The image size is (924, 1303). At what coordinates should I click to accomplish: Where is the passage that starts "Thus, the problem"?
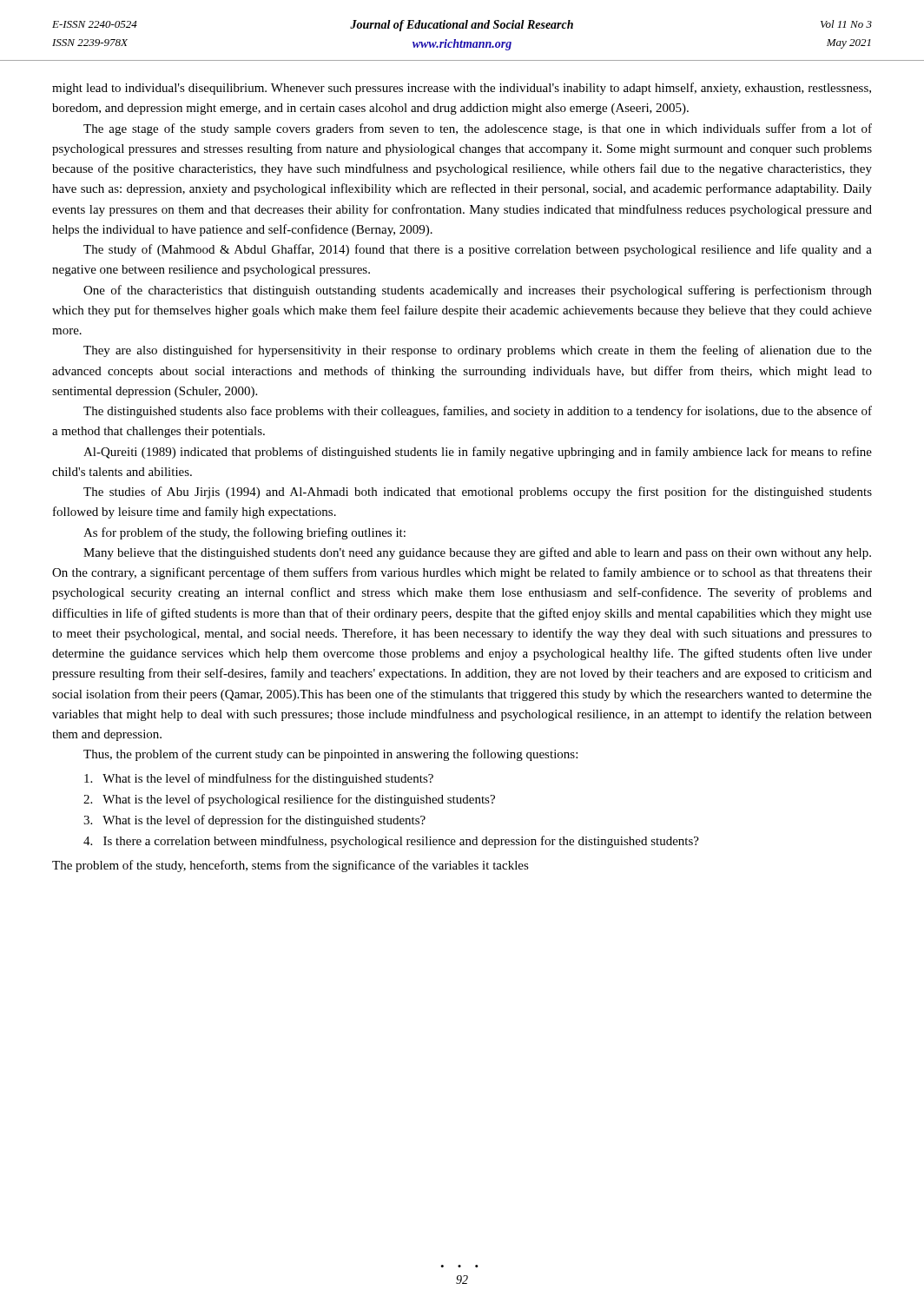pos(462,755)
